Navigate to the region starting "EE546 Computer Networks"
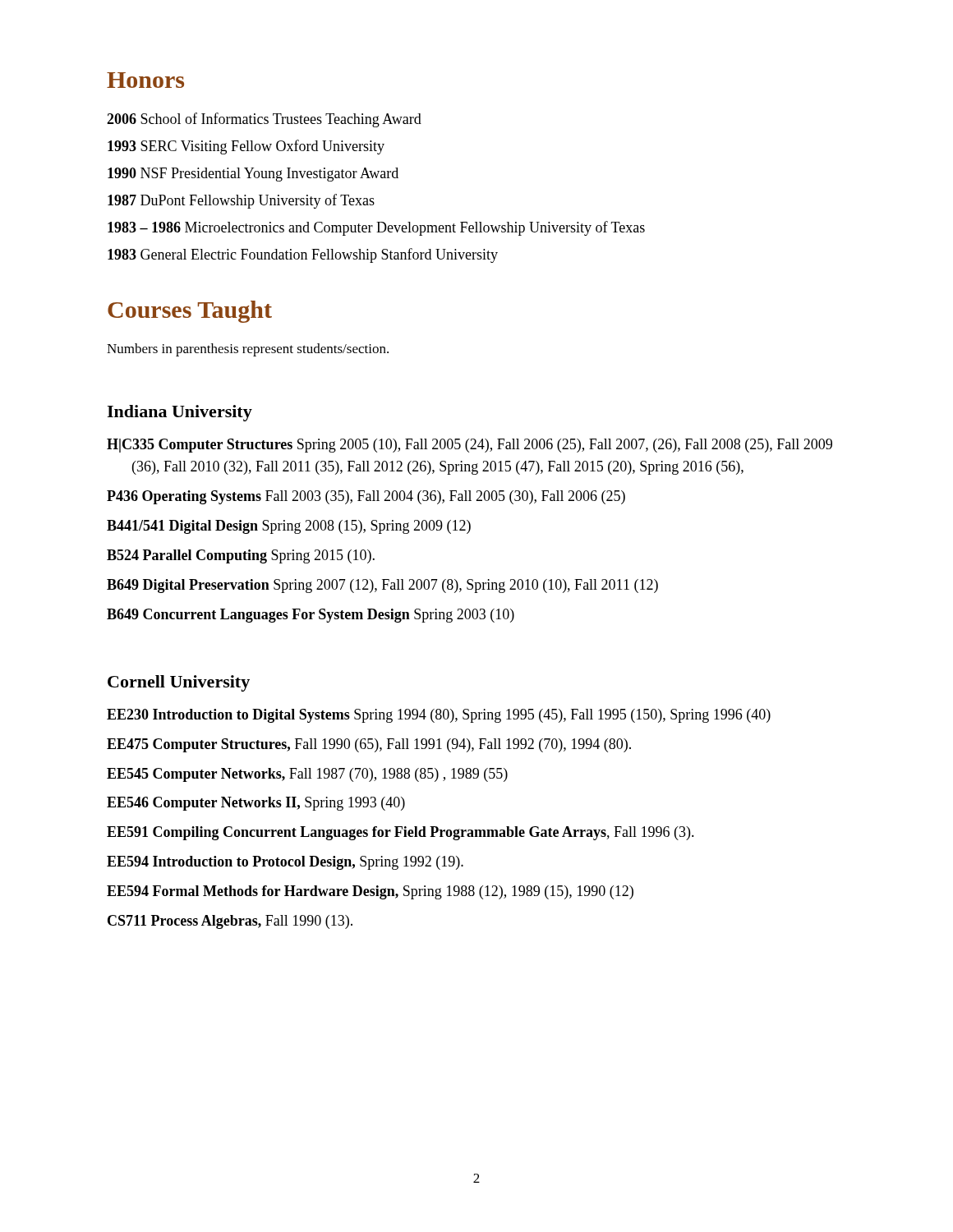Screen dimensions: 1232x953 tap(256, 803)
